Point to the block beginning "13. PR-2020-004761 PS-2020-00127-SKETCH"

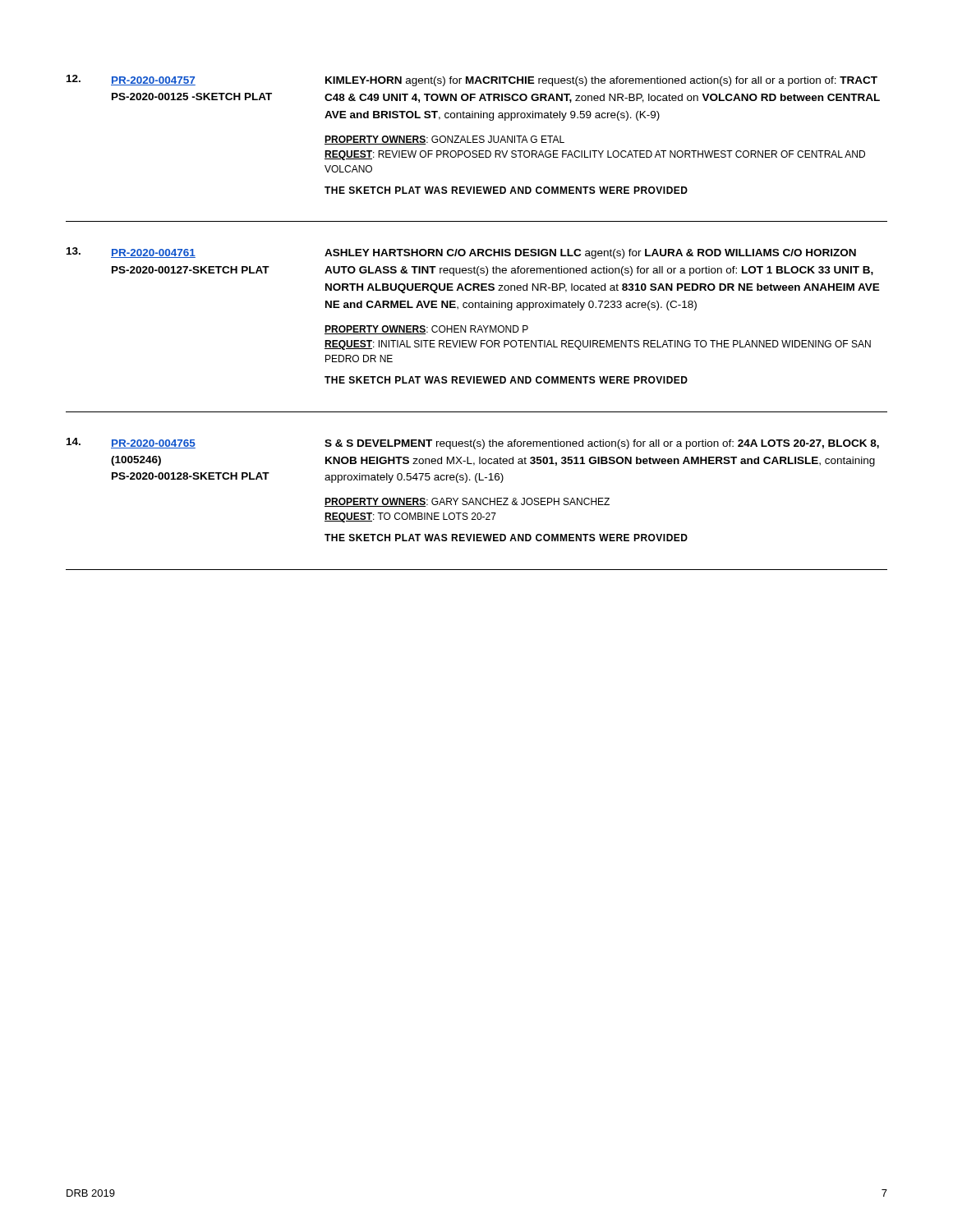tap(476, 317)
